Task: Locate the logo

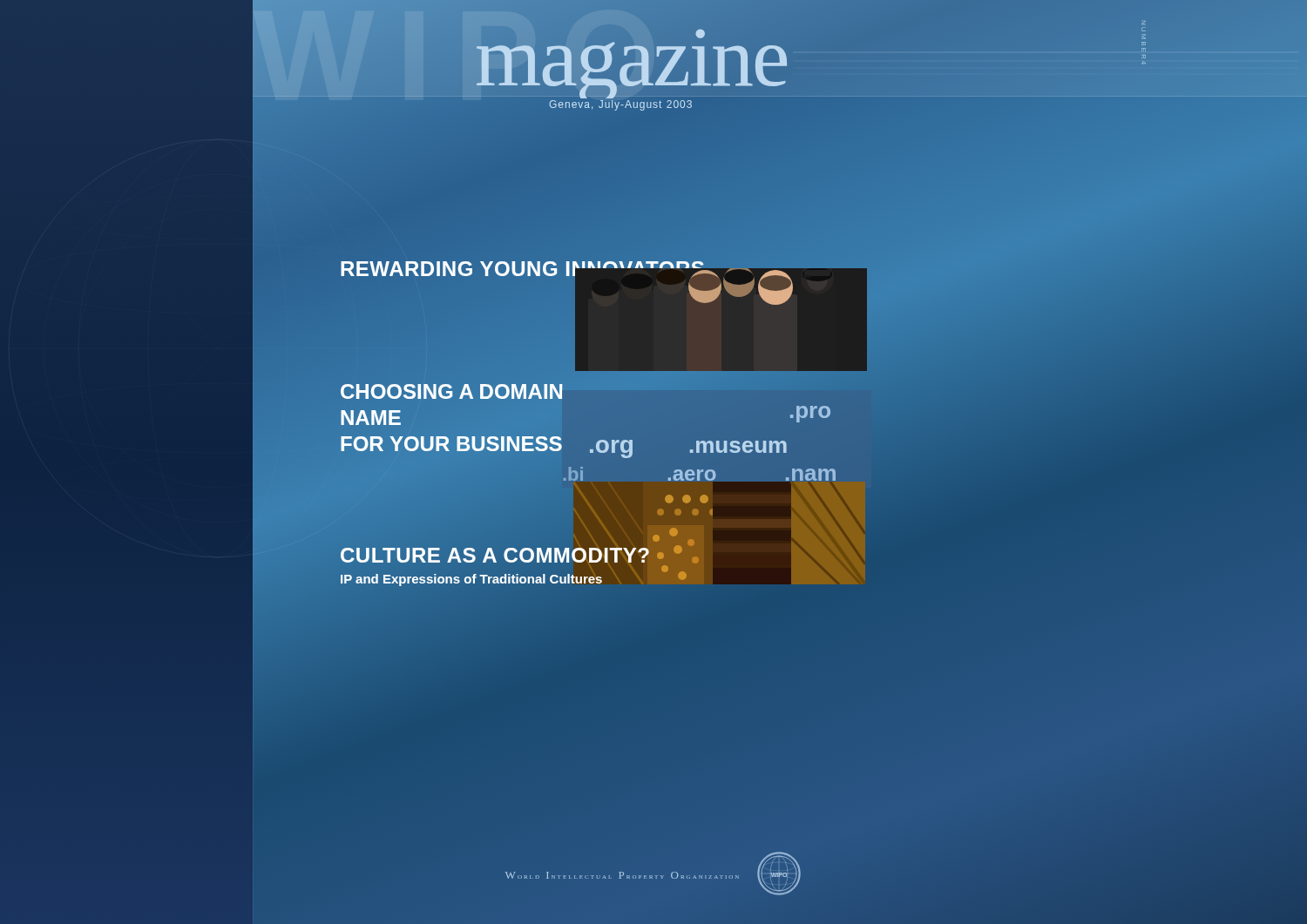Action: click(x=779, y=875)
